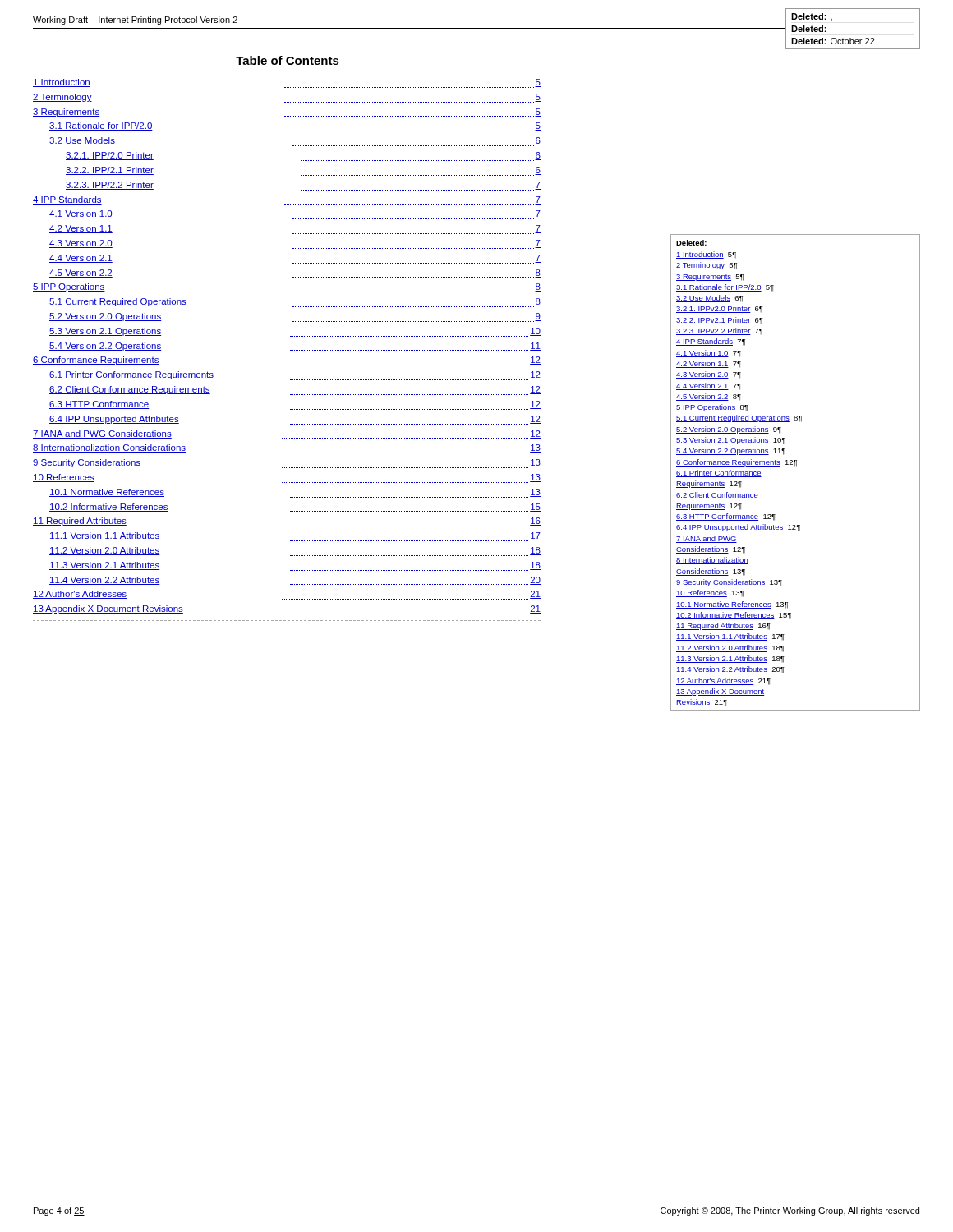This screenshot has width=953, height=1232.
Task: Locate the list item with the text "11.4 Version 2.2 Attributes 20"
Action: point(295,580)
